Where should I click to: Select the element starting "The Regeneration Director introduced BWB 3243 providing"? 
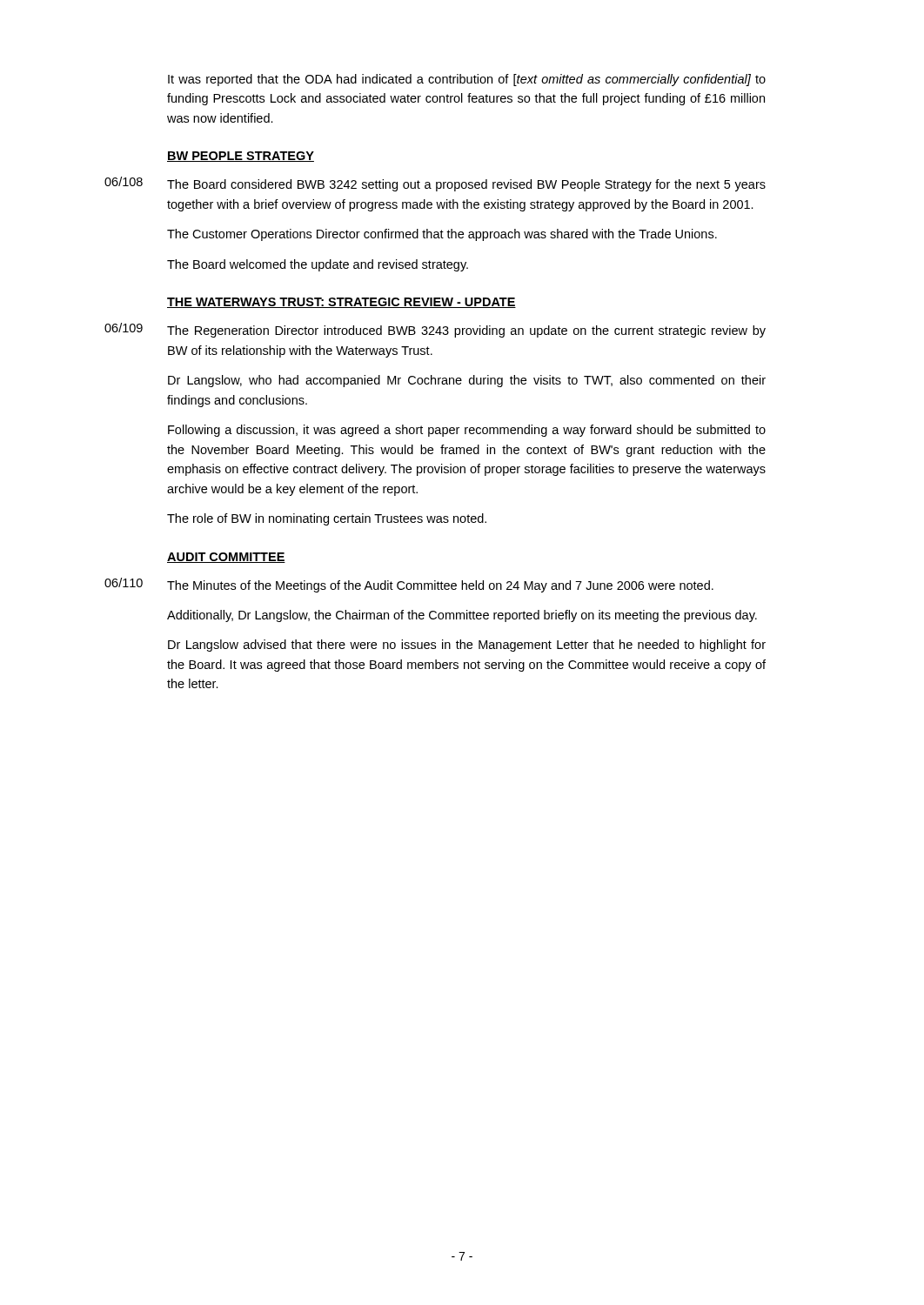(x=466, y=341)
